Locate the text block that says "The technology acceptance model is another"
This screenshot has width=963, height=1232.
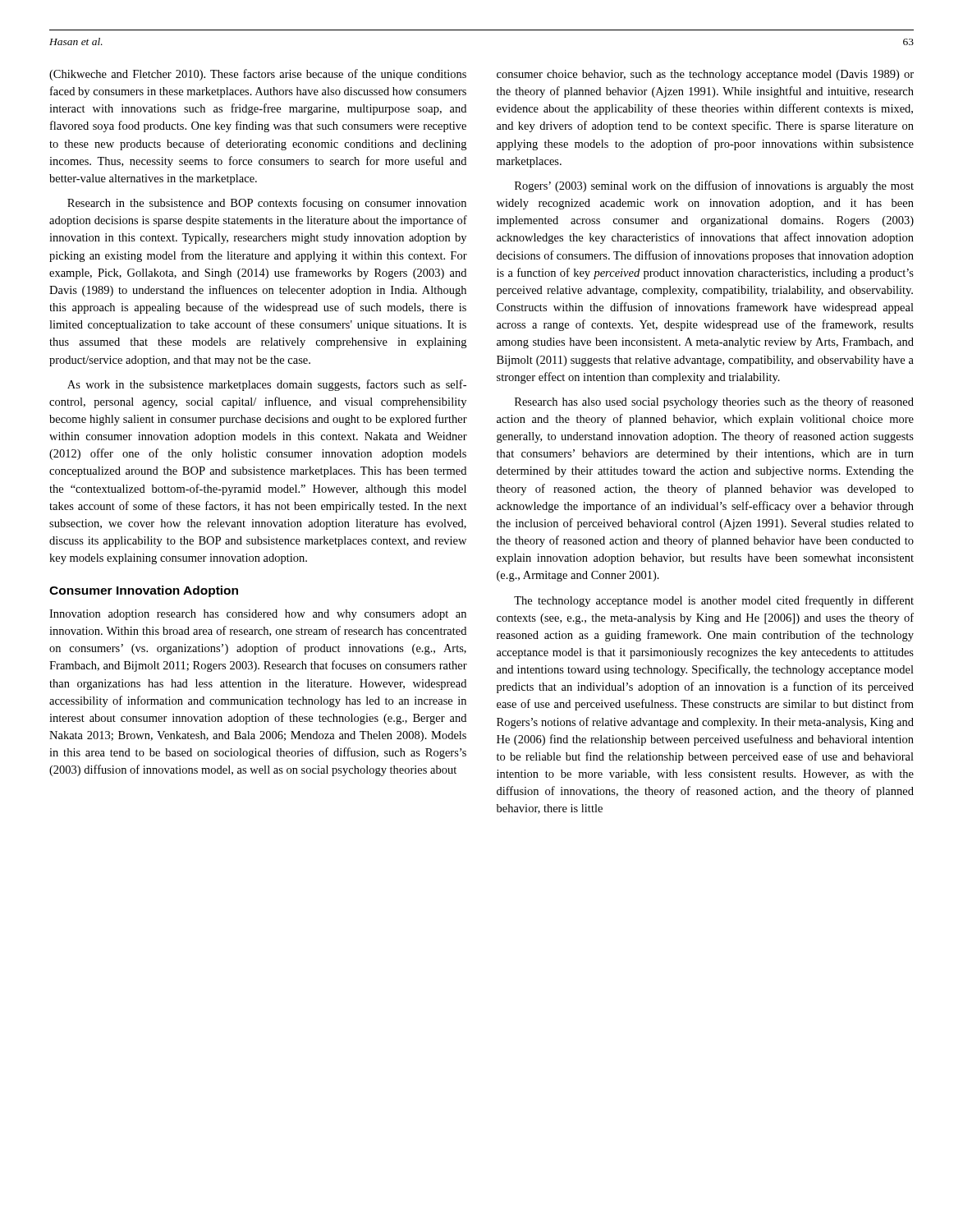click(705, 705)
